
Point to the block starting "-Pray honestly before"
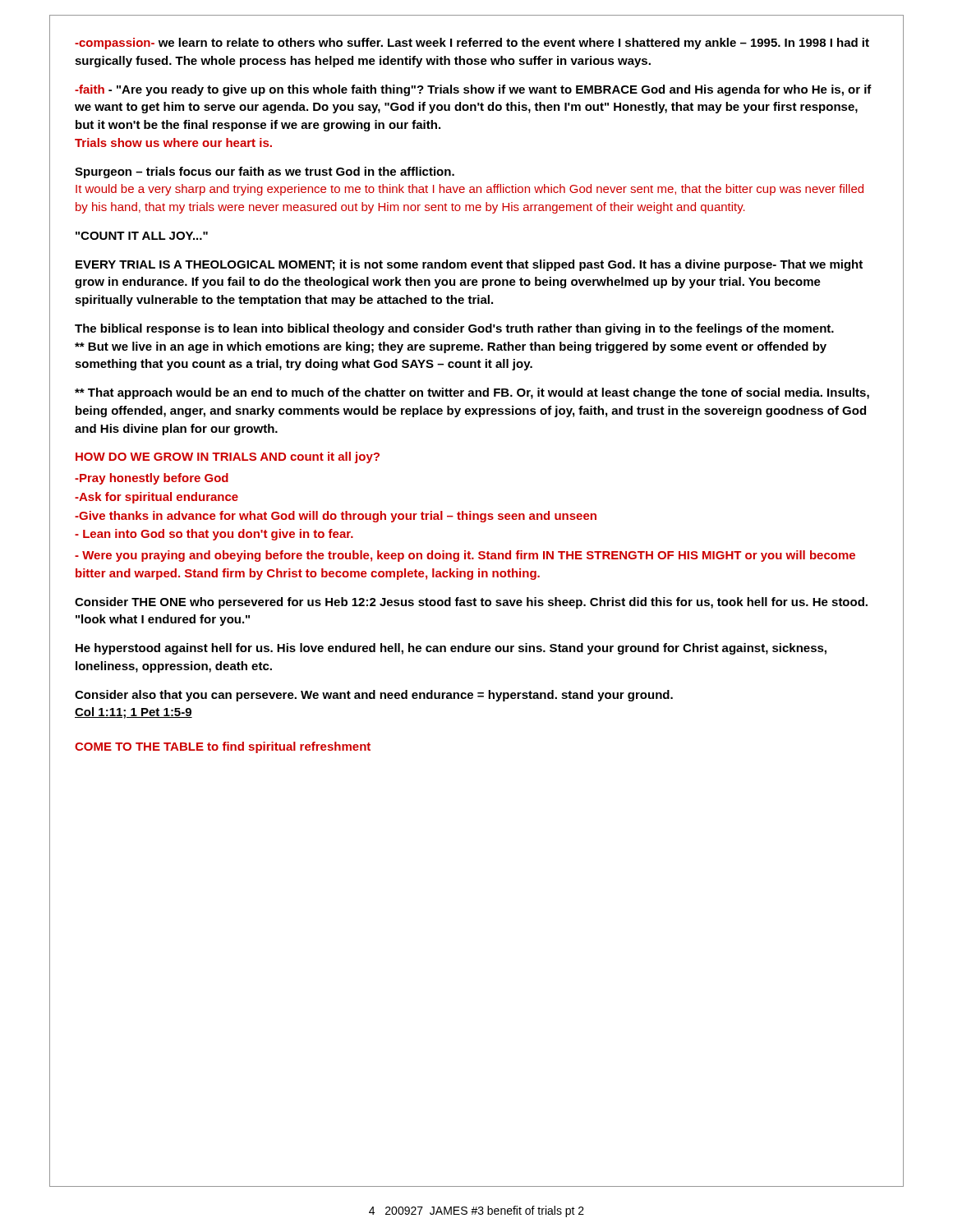coord(152,478)
